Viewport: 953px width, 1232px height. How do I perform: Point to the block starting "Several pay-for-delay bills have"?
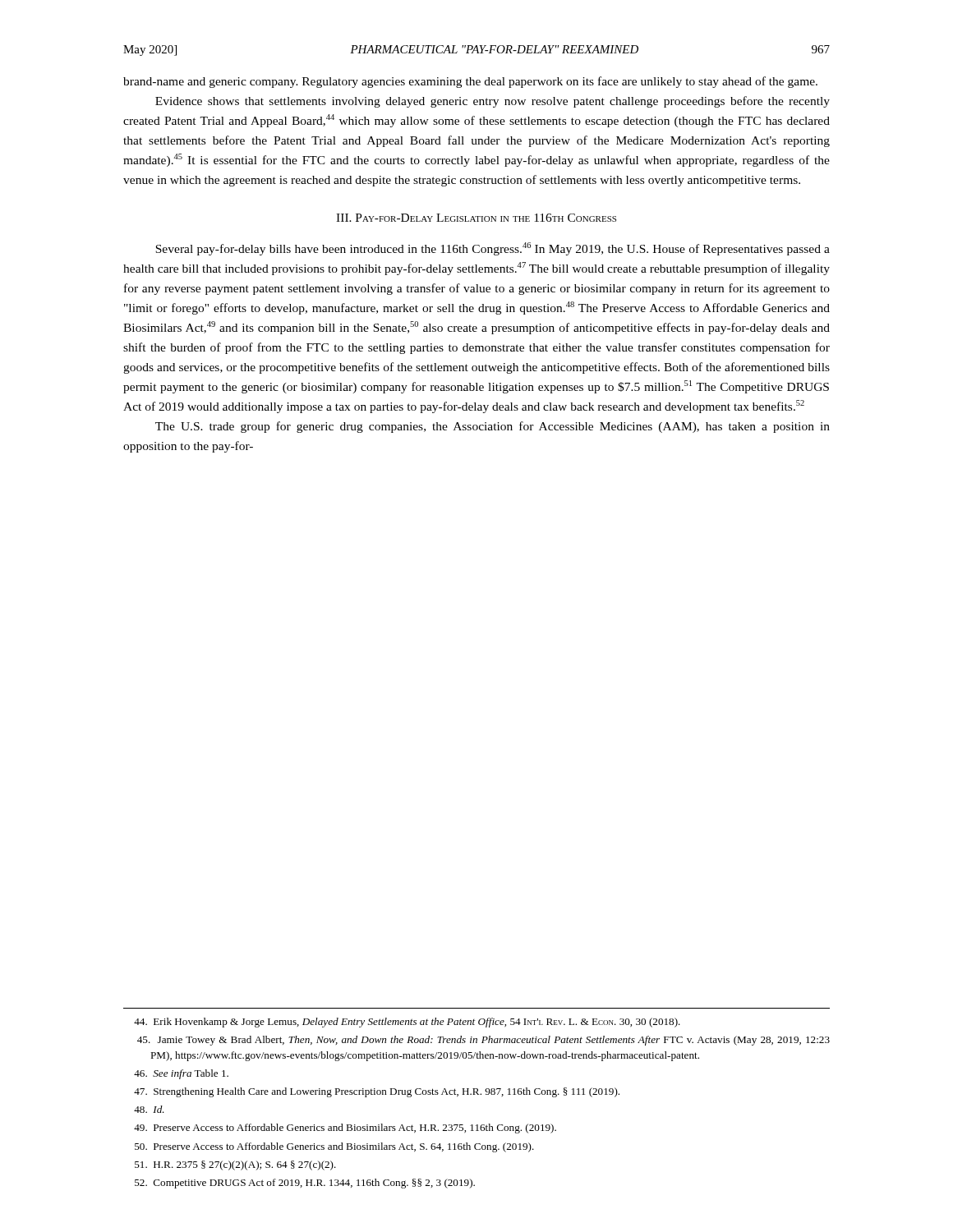pyautogui.click(x=476, y=348)
